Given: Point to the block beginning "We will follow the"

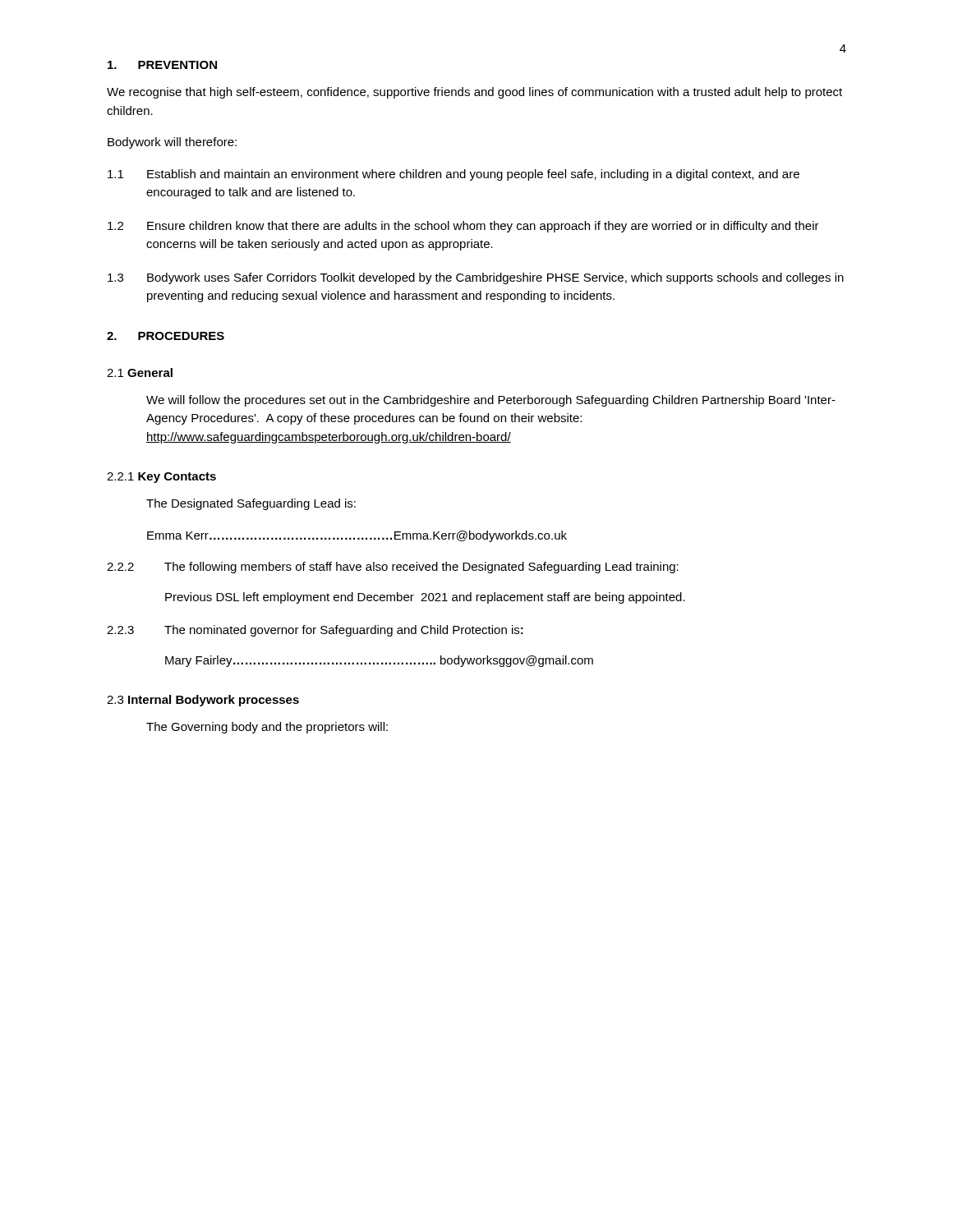Looking at the screenshot, I should (x=491, y=418).
